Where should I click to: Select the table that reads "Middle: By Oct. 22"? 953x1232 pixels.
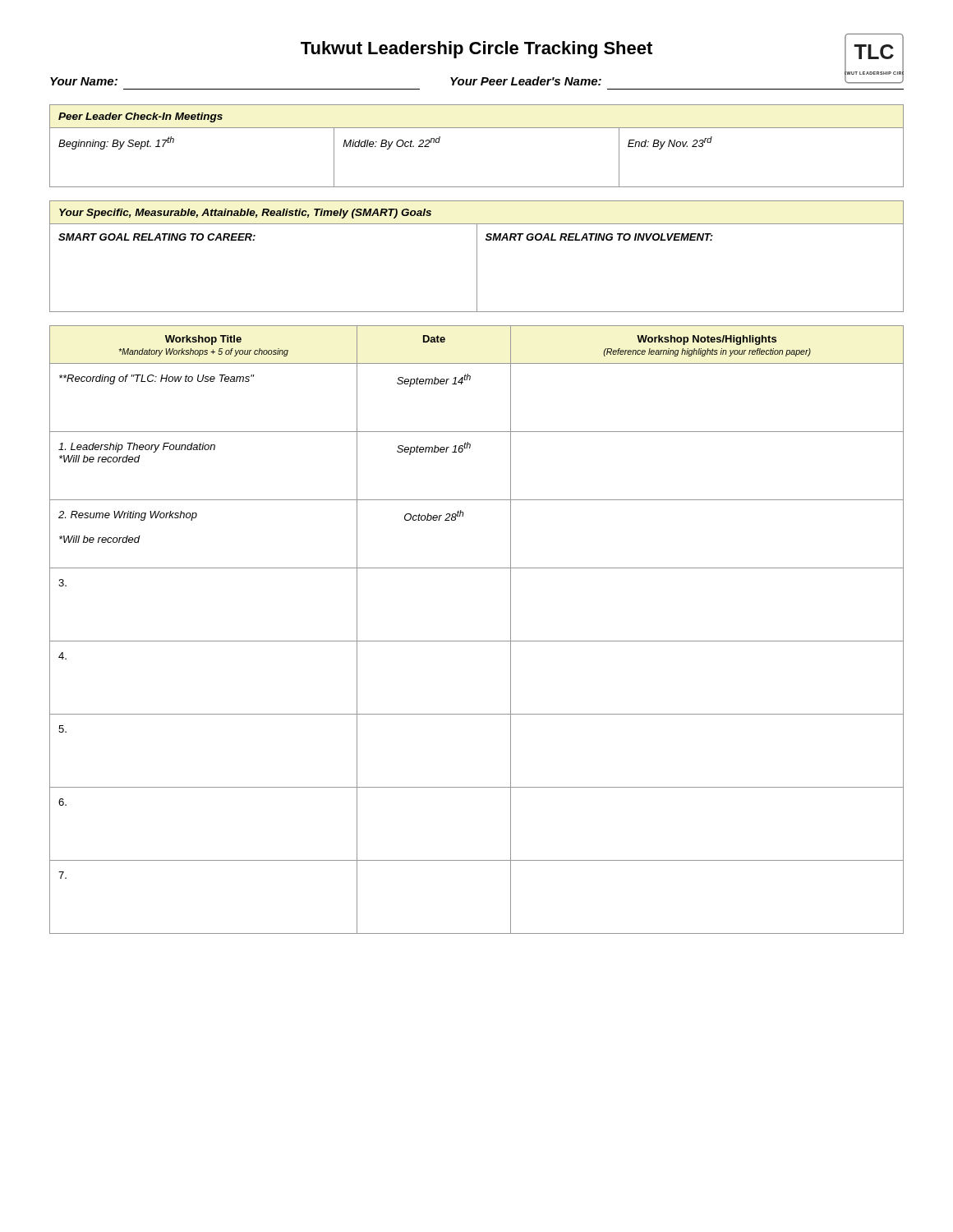coord(476,146)
